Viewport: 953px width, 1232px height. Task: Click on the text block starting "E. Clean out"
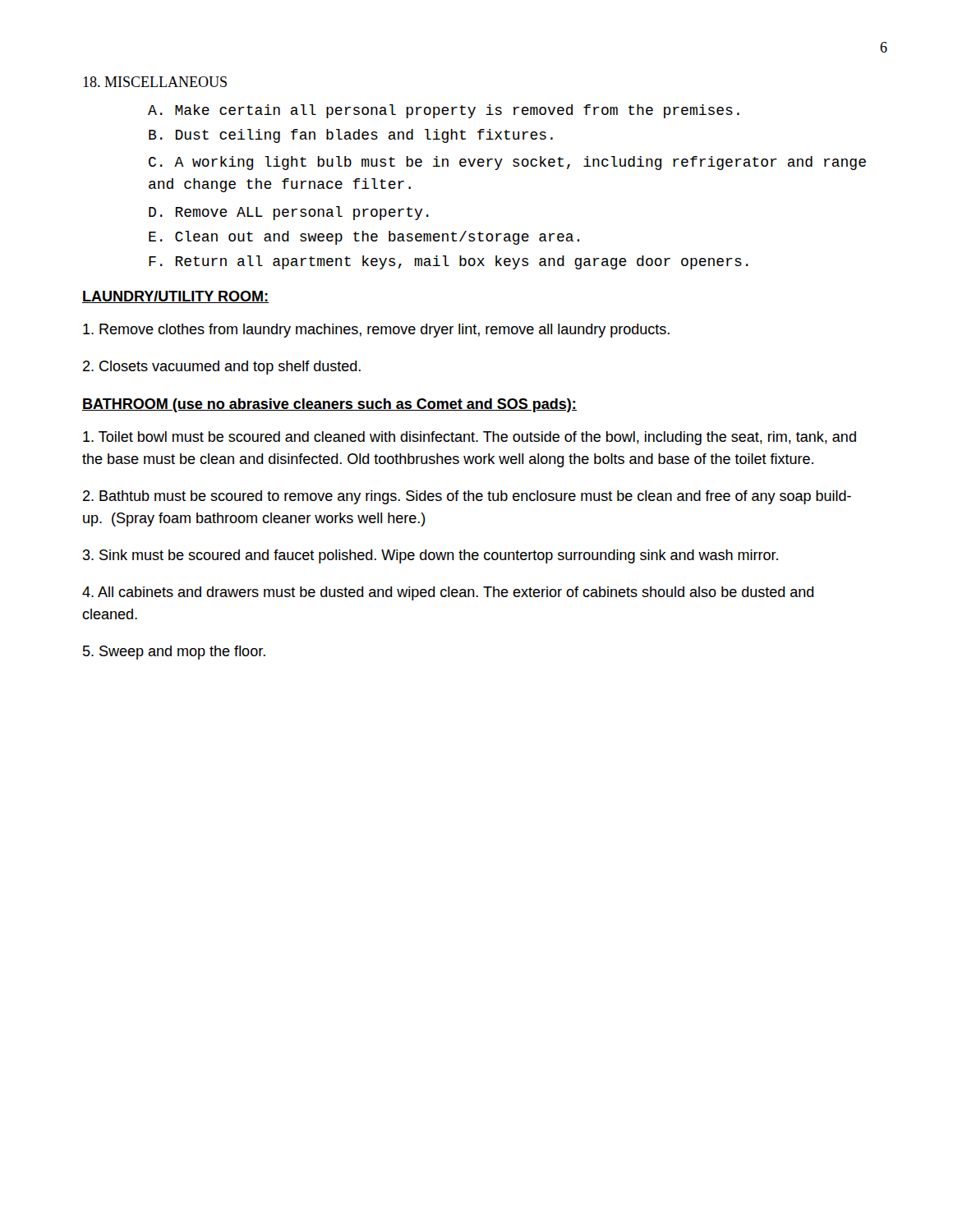coord(365,237)
